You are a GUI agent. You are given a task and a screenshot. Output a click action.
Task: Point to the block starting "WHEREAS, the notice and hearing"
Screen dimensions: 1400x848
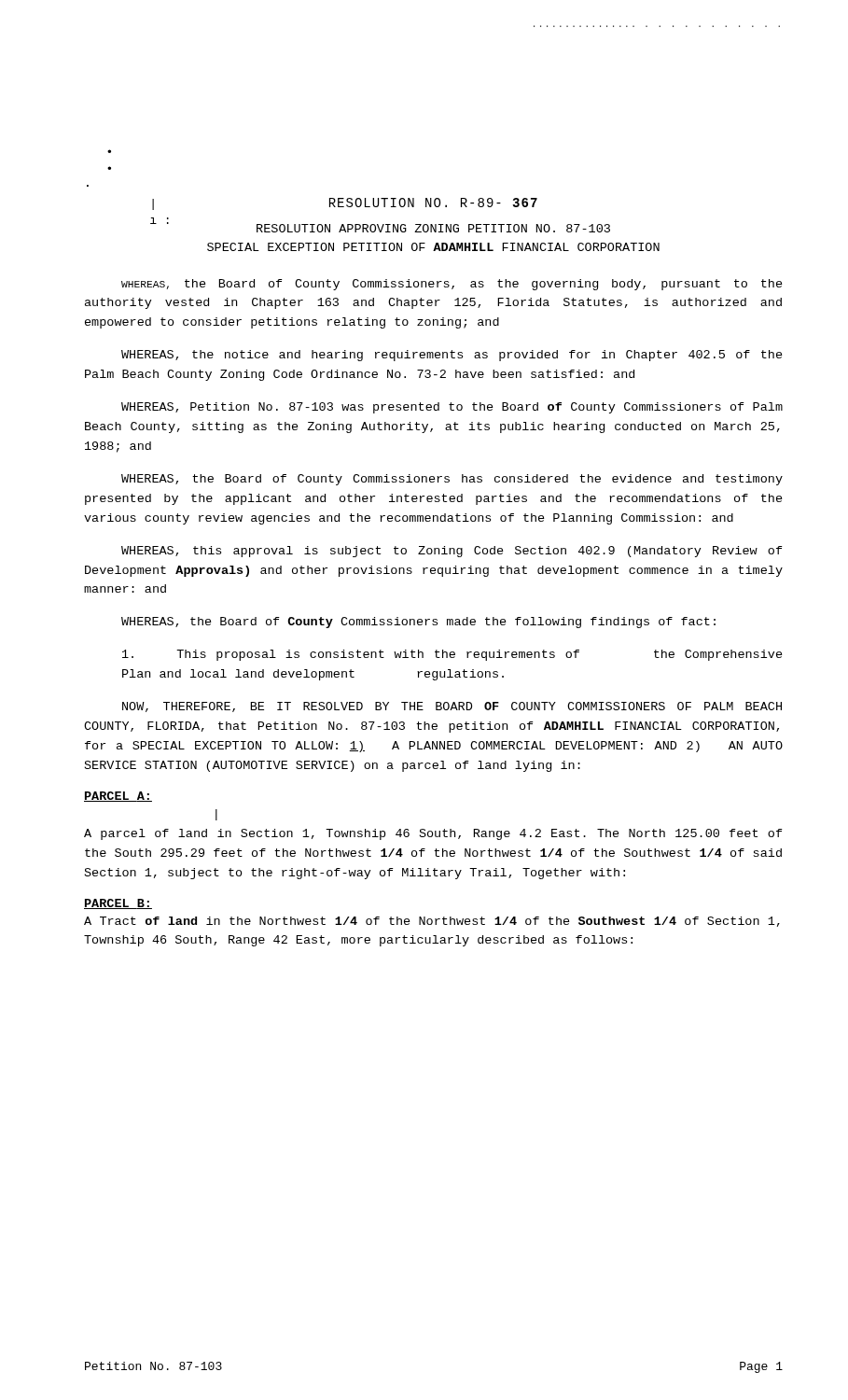pyautogui.click(x=433, y=365)
